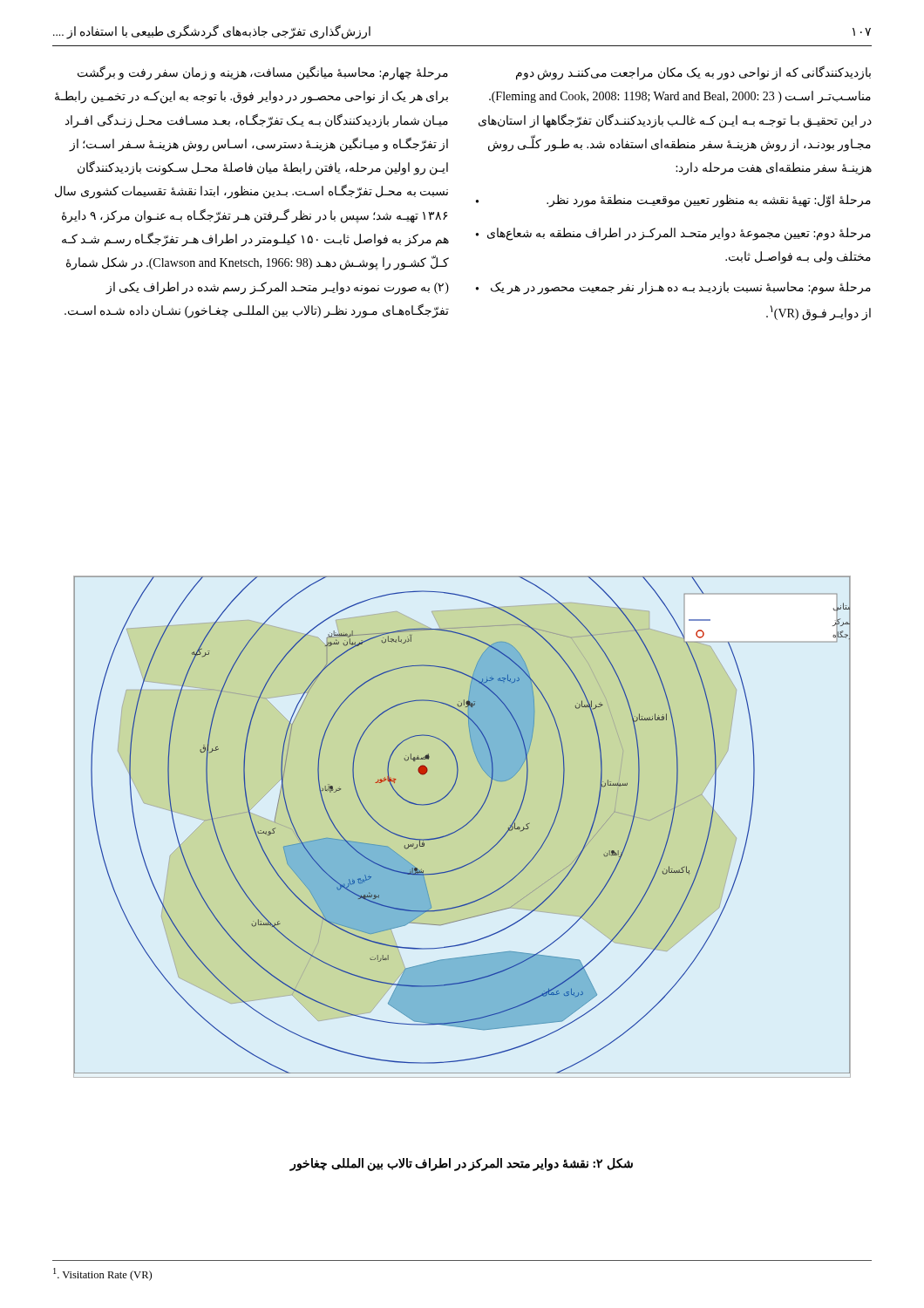Click a map
924x1308 pixels.
(462, 827)
